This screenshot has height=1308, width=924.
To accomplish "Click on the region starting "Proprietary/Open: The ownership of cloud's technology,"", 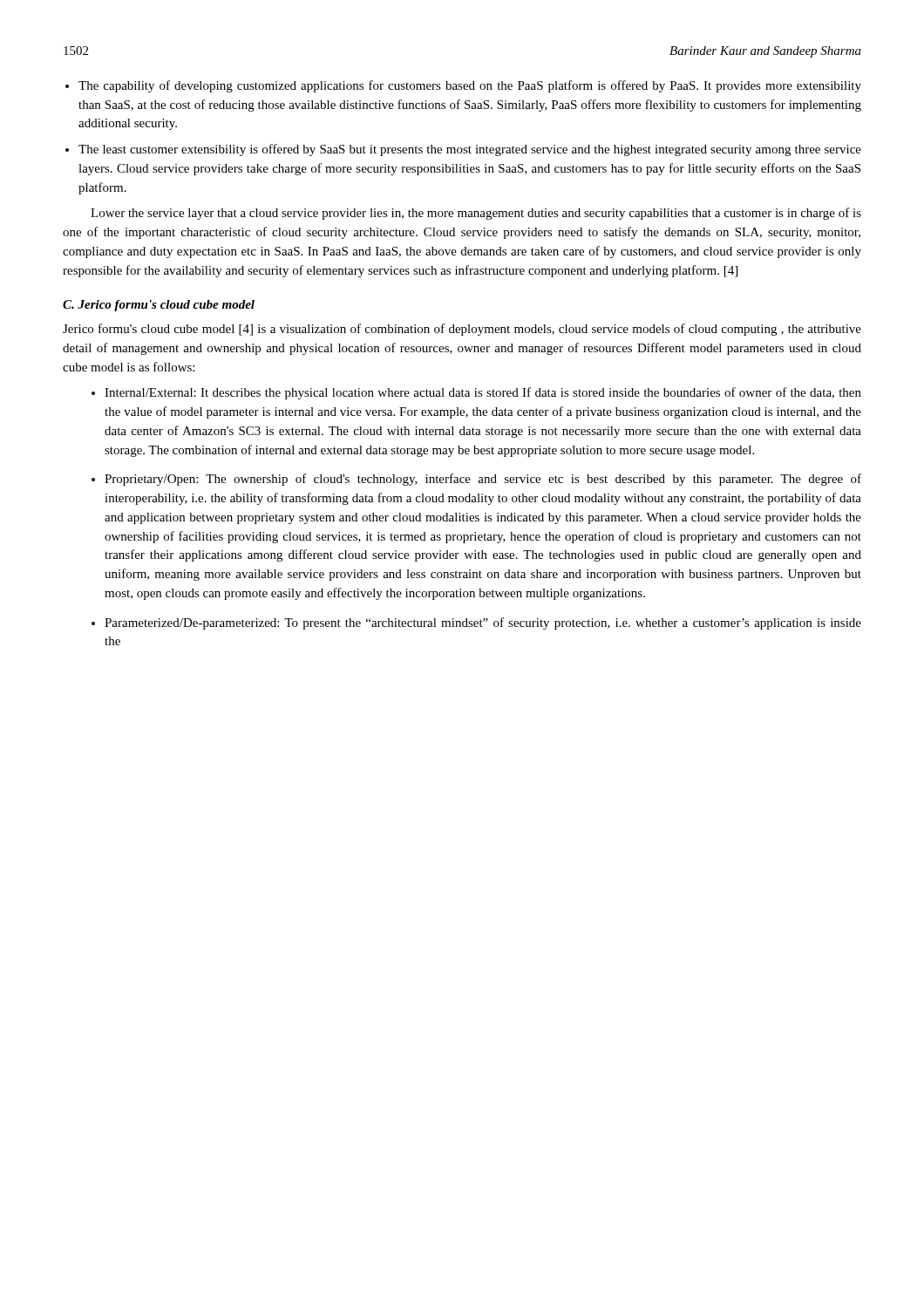I will pos(483,537).
